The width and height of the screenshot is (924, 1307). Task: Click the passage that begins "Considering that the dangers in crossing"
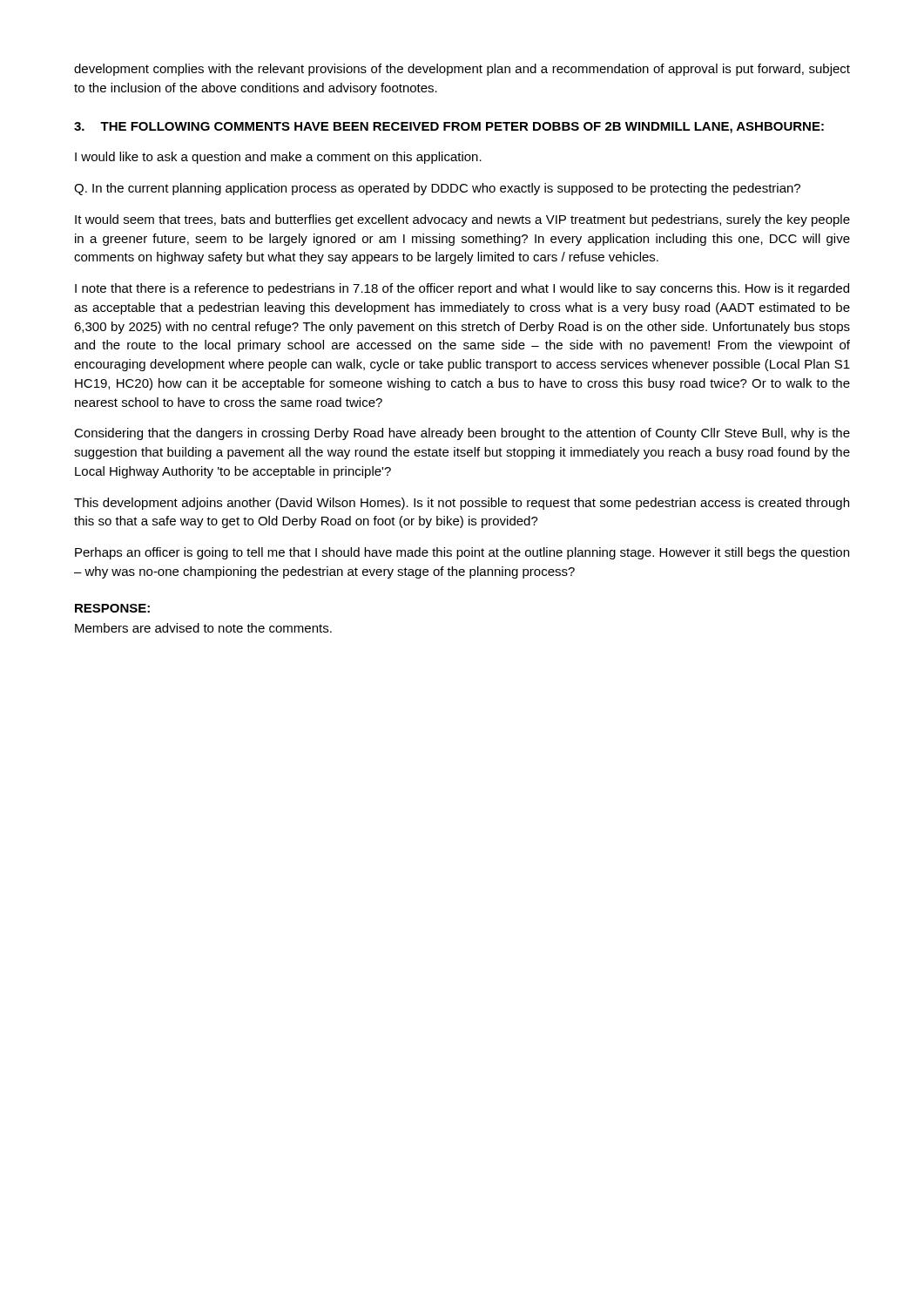(x=462, y=452)
